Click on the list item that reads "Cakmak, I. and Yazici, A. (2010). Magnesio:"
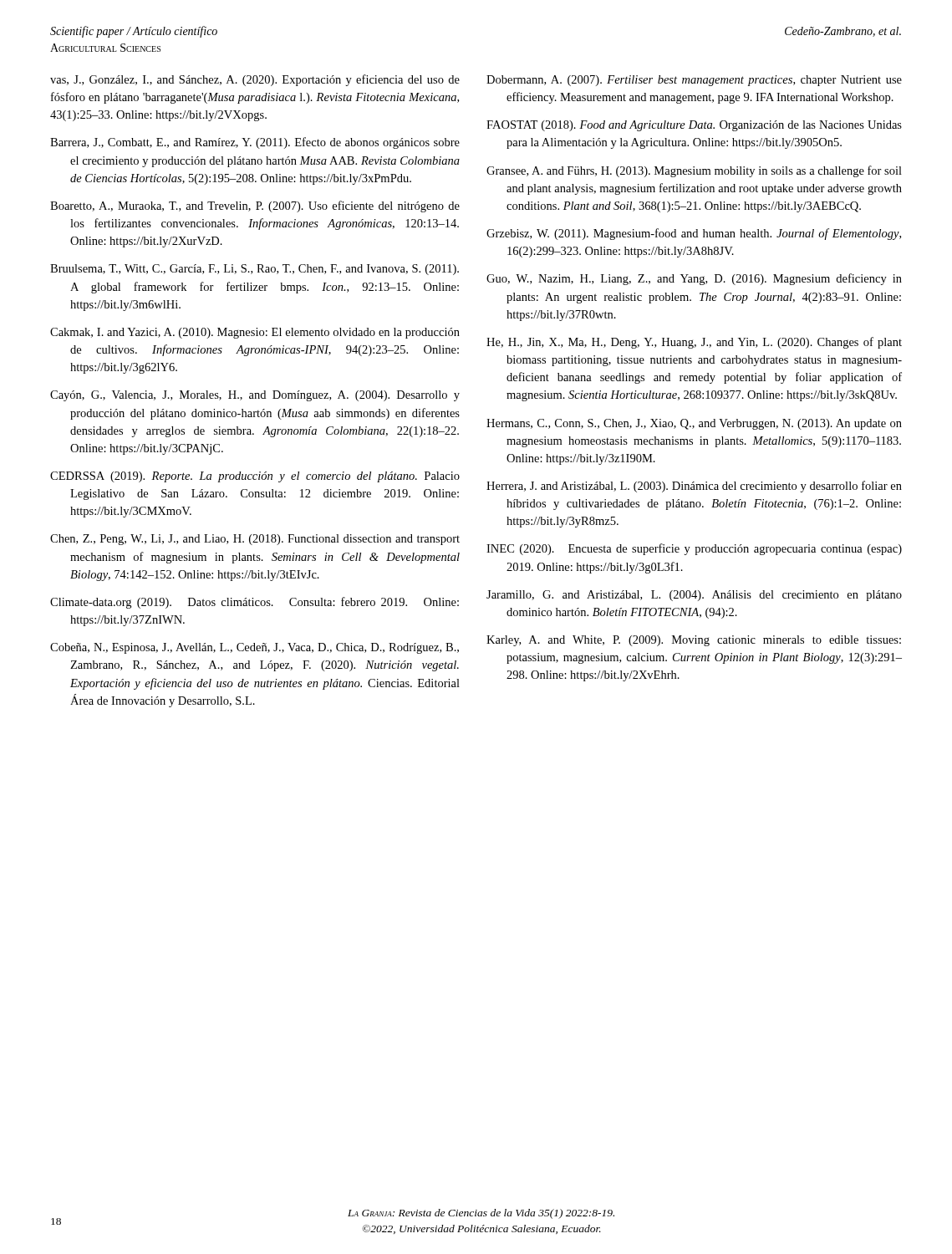The height and width of the screenshot is (1254, 952). pyautogui.click(x=255, y=349)
